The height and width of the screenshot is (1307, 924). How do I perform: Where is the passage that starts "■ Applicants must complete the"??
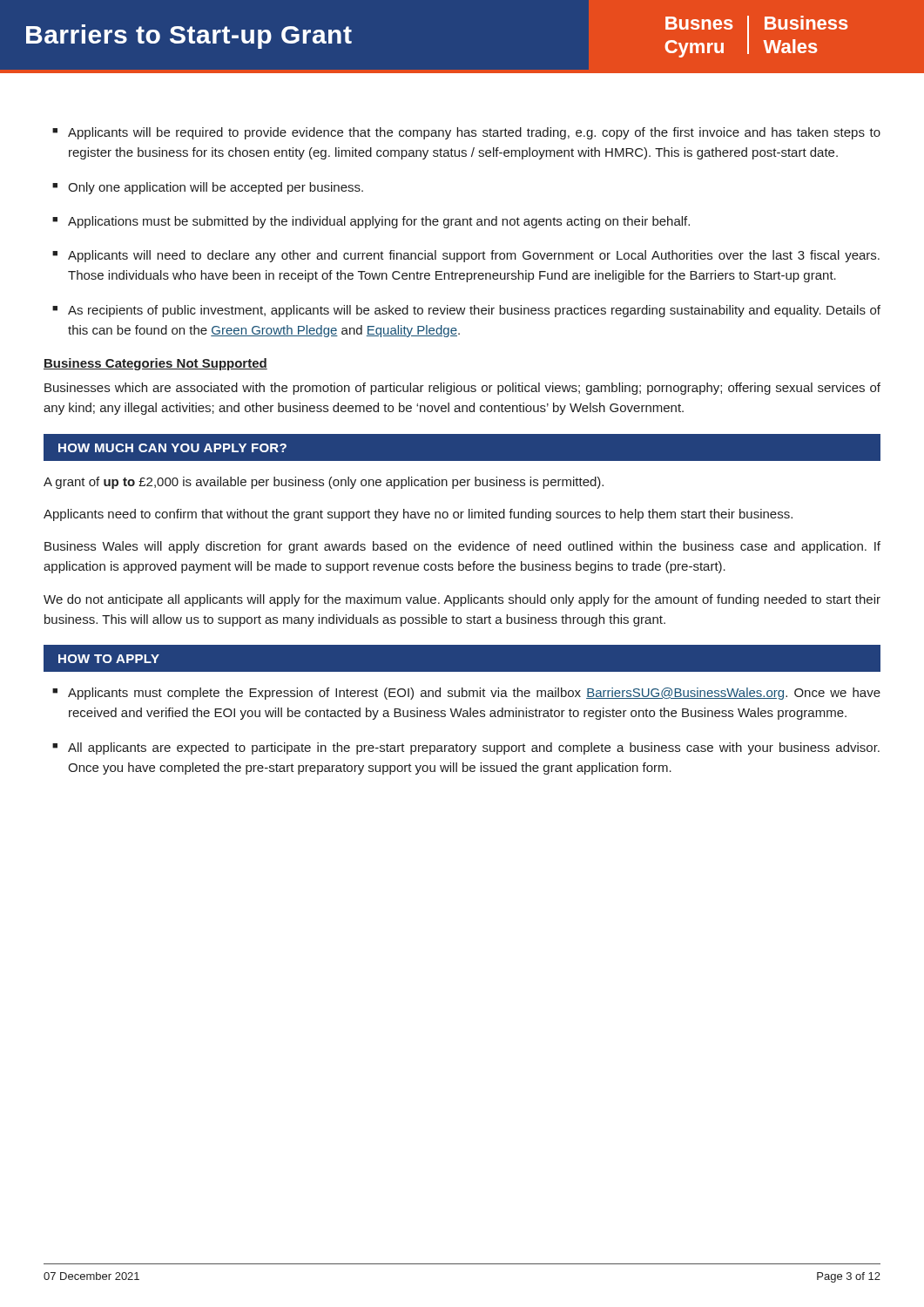(x=466, y=703)
